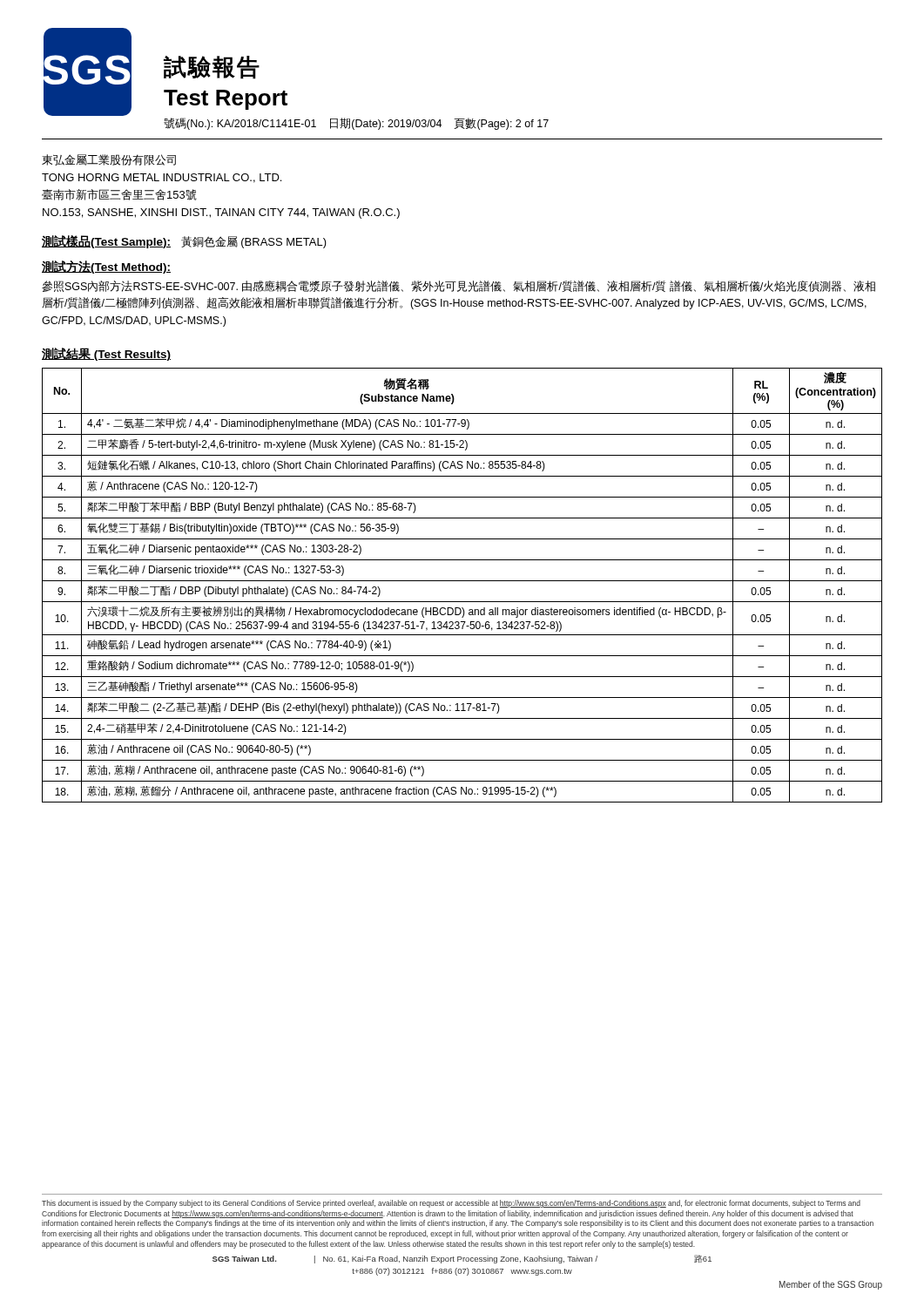Locate the element starting "測試結果 (Test Results)"
Image resolution: width=924 pixels, height=1307 pixels.
click(106, 354)
